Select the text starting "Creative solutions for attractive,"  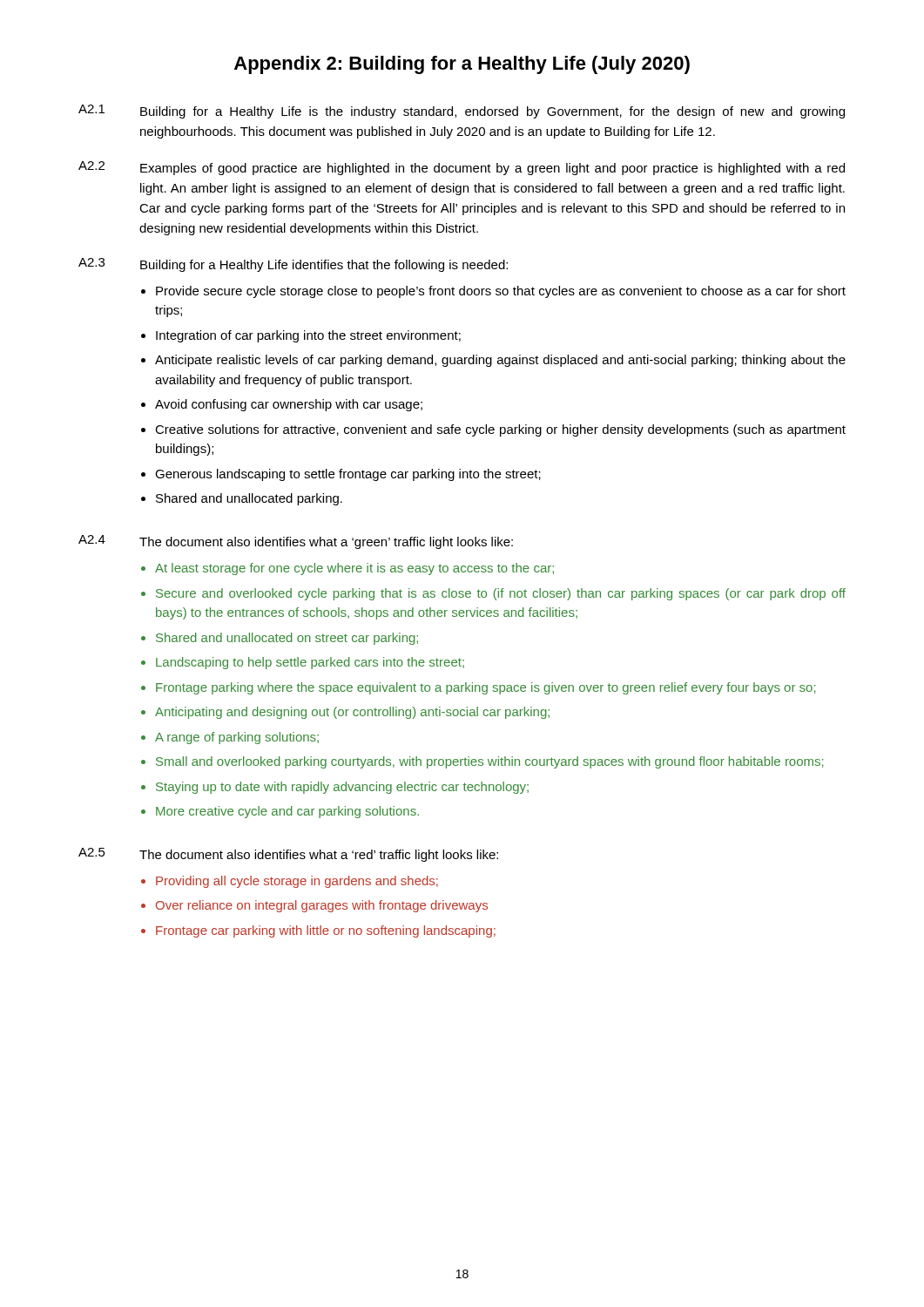[500, 439]
